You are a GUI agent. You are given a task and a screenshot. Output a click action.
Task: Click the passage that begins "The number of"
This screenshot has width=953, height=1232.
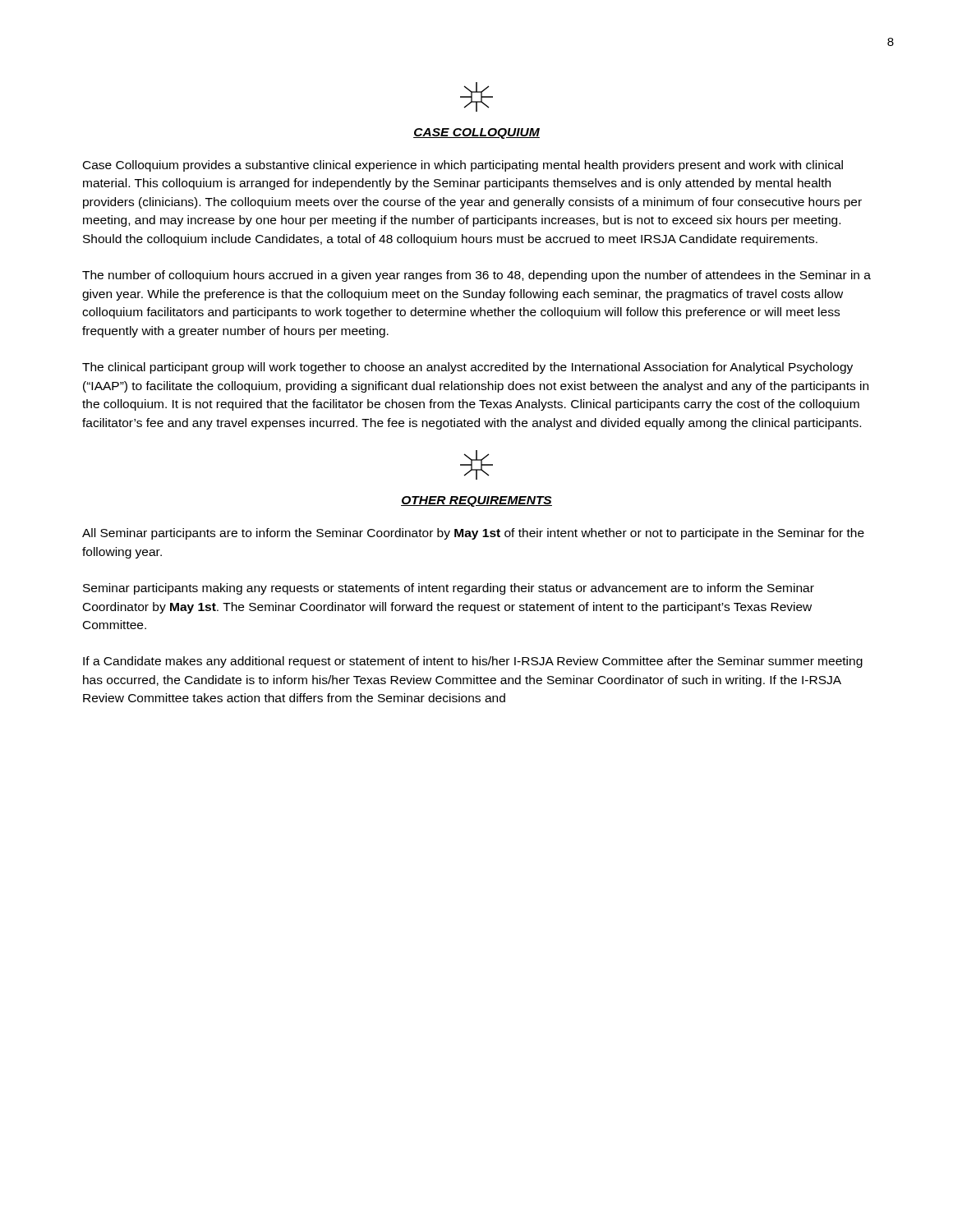coord(476,303)
